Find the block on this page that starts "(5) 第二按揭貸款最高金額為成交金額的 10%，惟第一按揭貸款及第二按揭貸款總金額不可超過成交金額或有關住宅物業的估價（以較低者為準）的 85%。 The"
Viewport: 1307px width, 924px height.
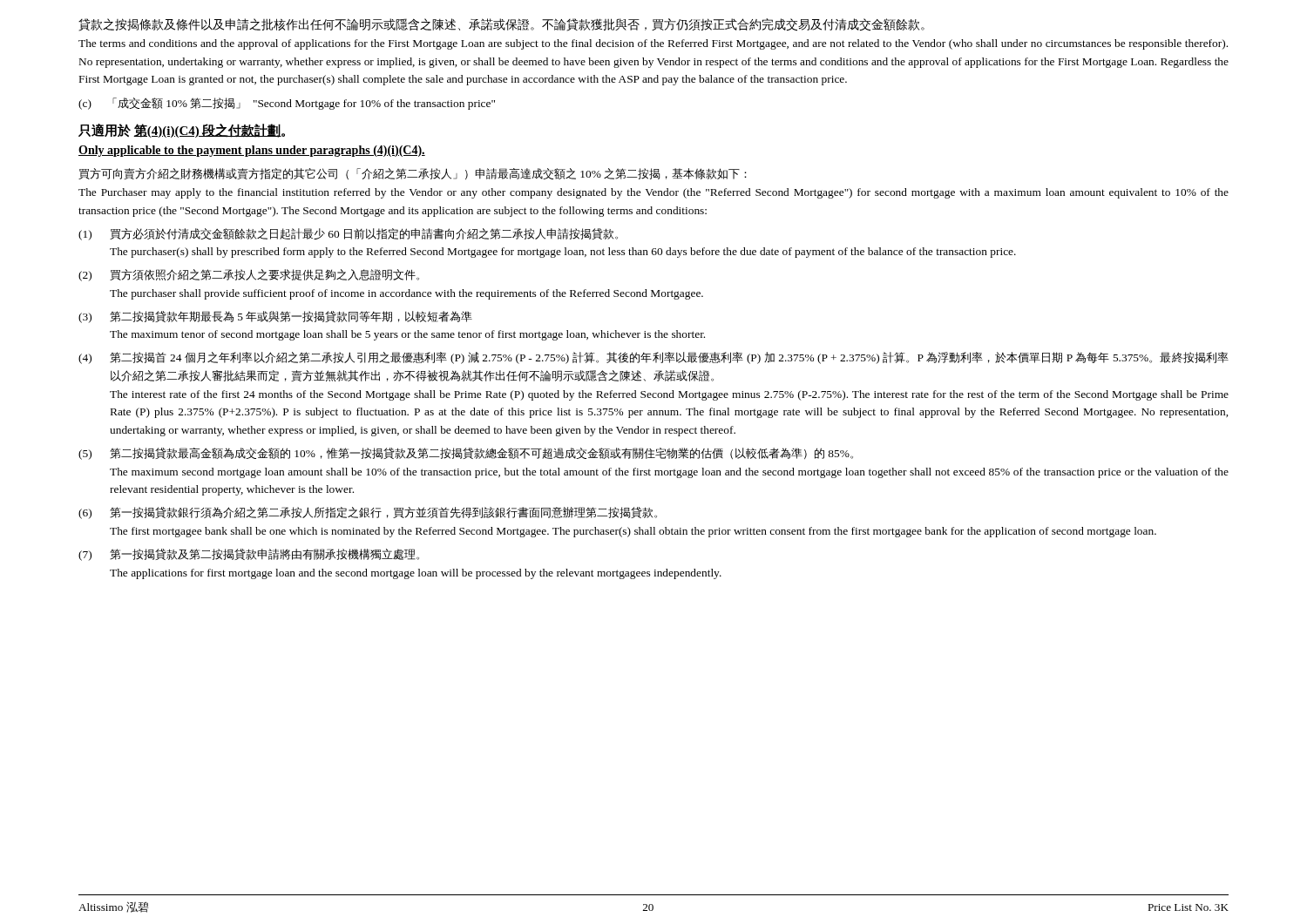pyautogui.click(x=654, y=472)
